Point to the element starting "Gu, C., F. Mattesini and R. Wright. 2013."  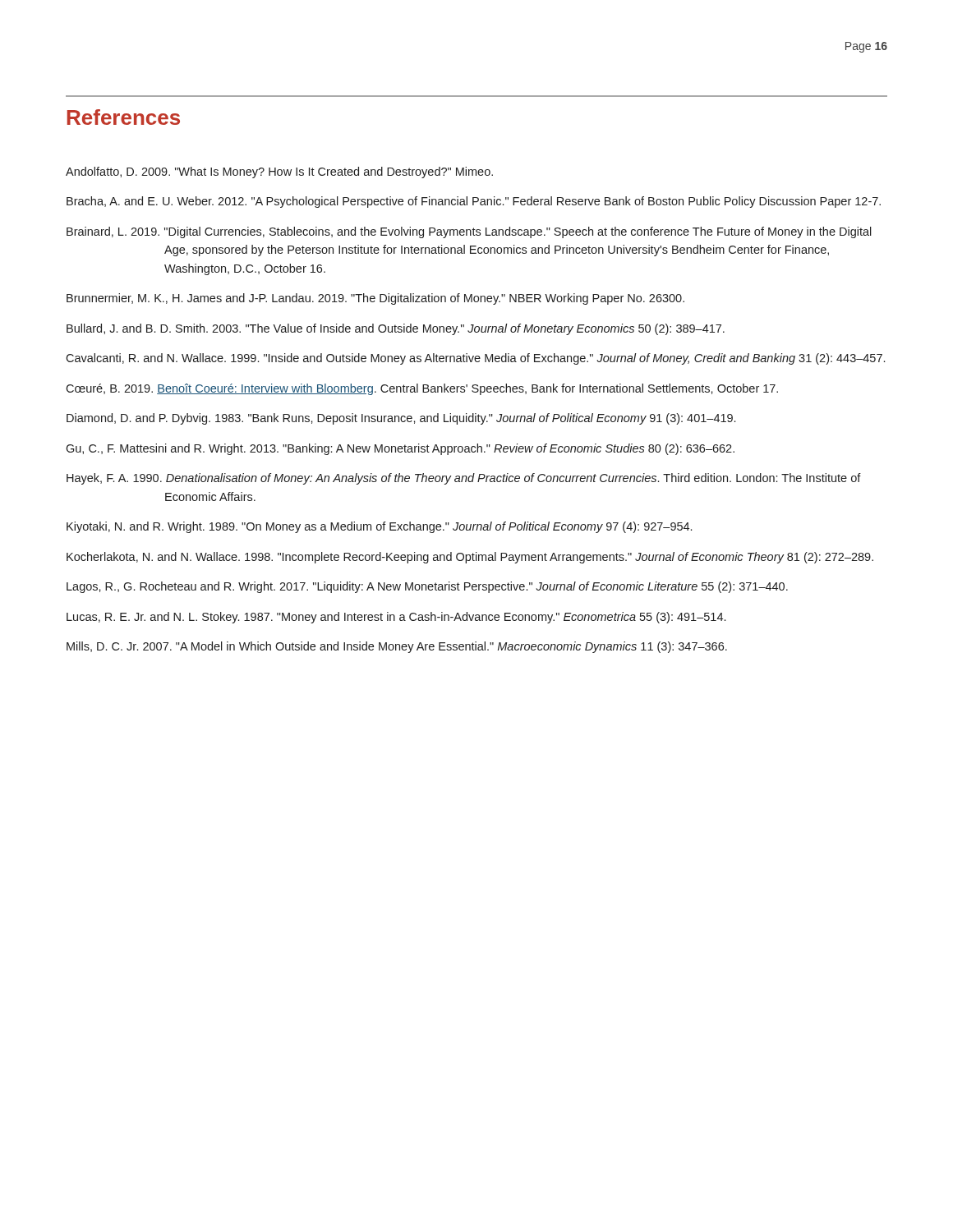coord(401,448)
